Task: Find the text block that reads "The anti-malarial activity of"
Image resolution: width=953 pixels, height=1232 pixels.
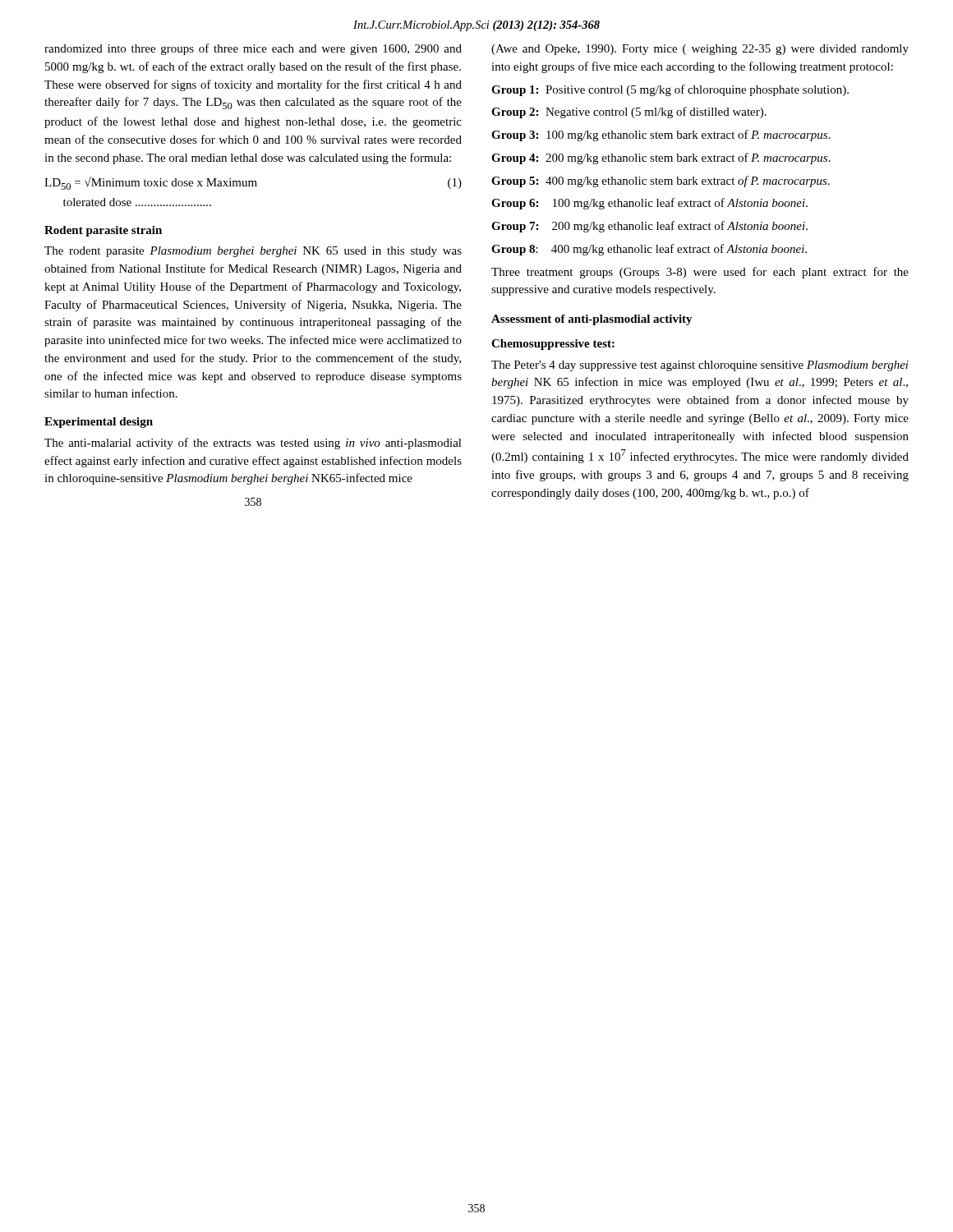Action: (x=253, y=461)
